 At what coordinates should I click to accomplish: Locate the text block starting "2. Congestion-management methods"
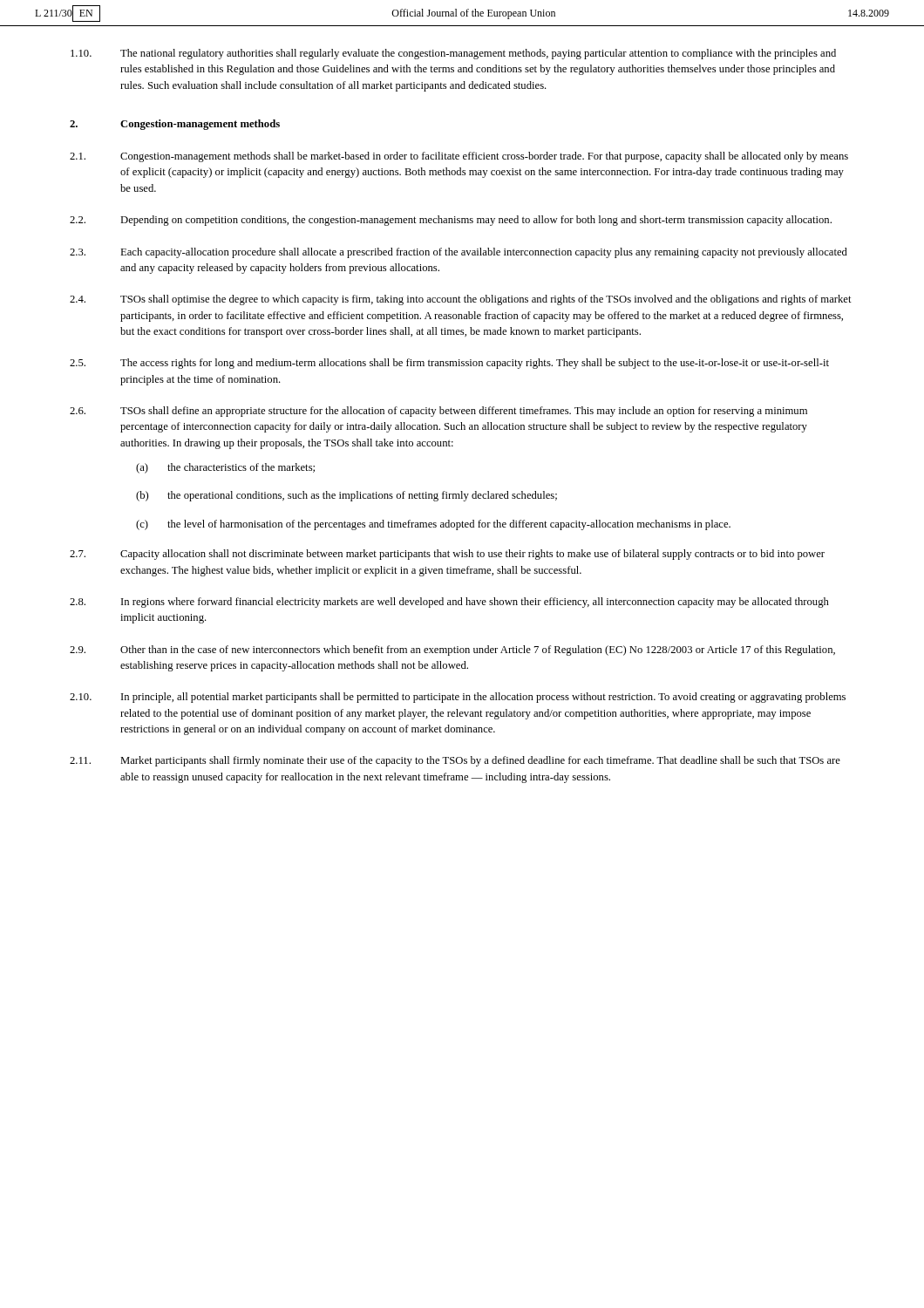(175, 124)
